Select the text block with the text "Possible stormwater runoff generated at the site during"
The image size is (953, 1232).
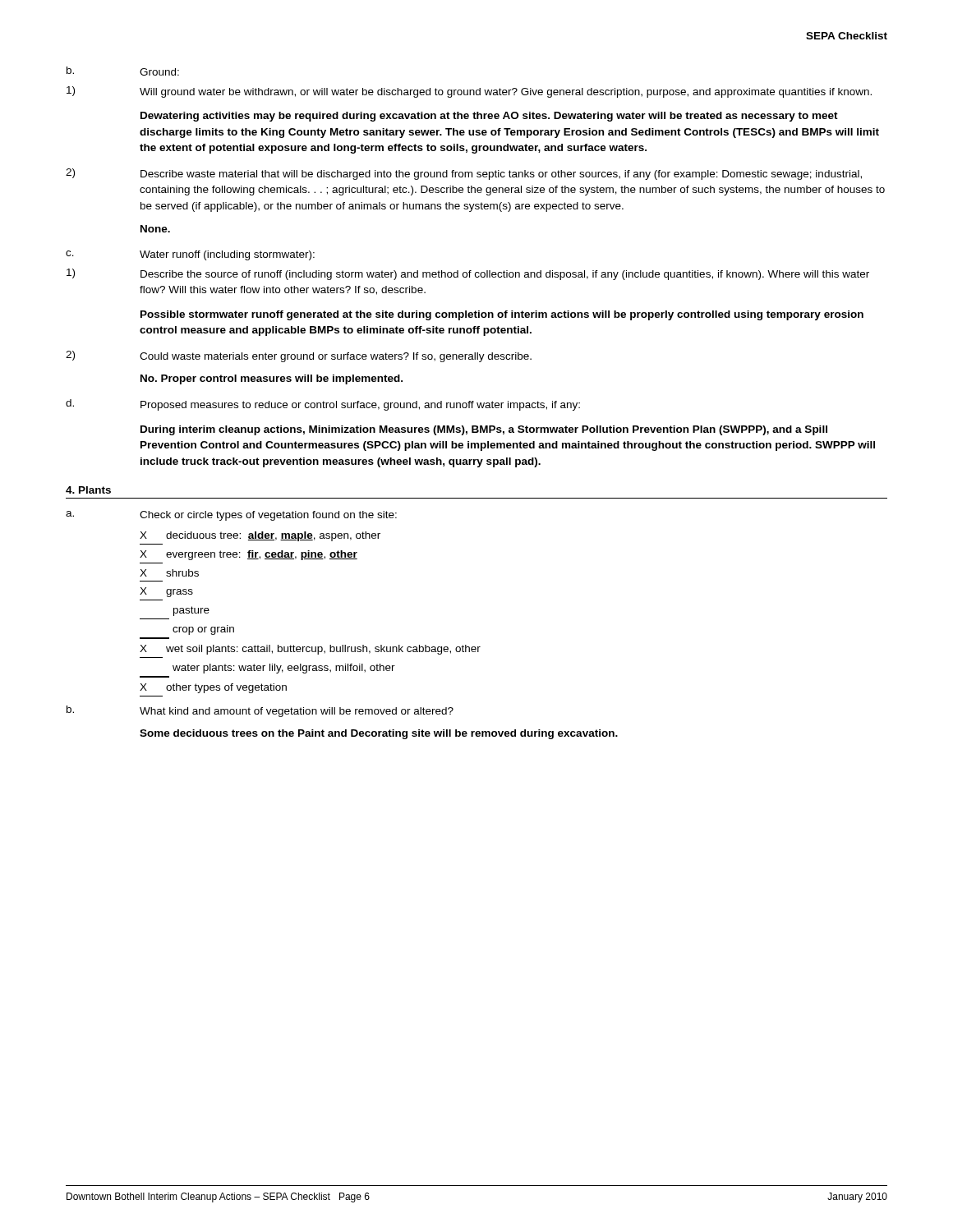[502, 322]
